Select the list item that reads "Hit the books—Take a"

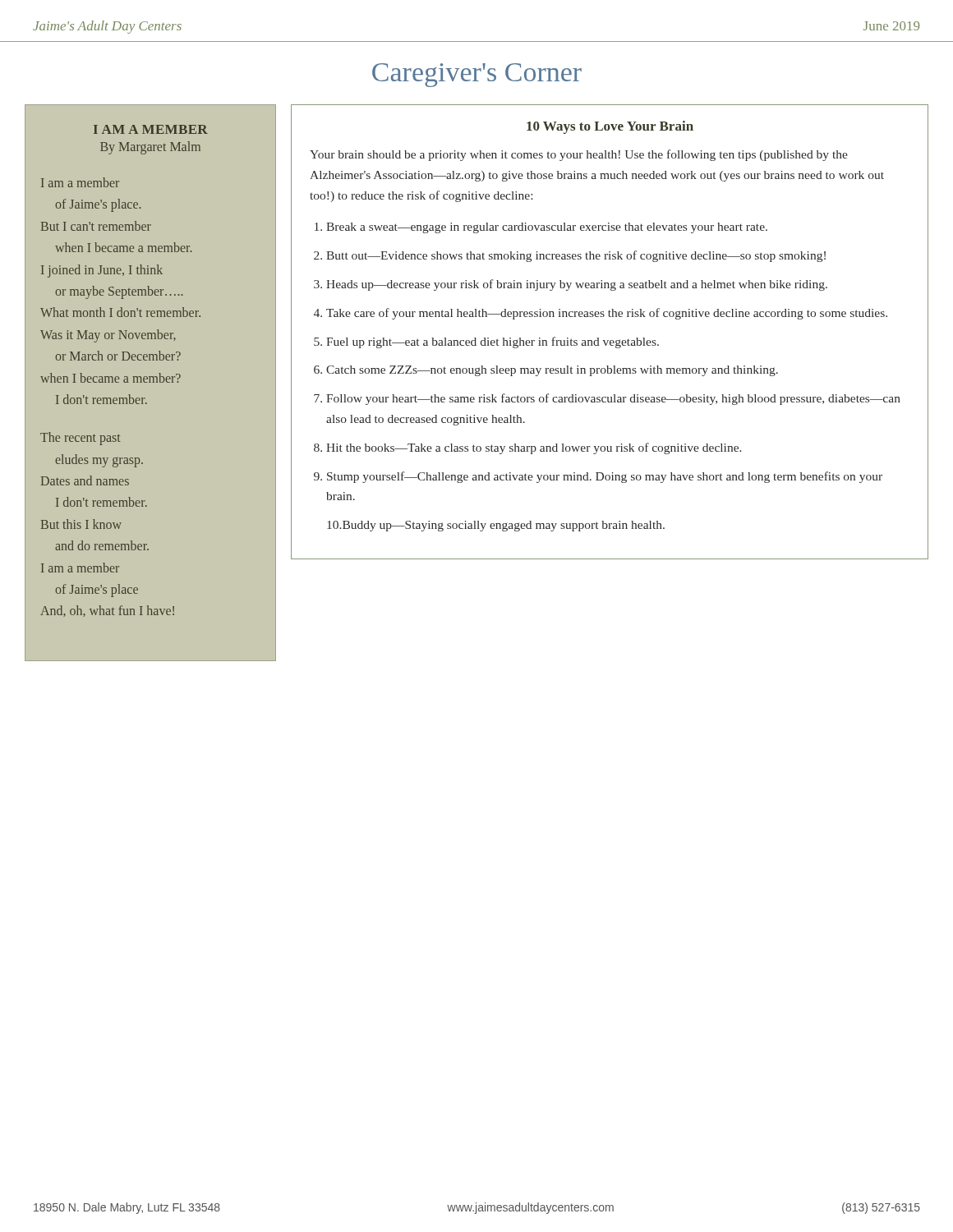click(x=534, y=447)
